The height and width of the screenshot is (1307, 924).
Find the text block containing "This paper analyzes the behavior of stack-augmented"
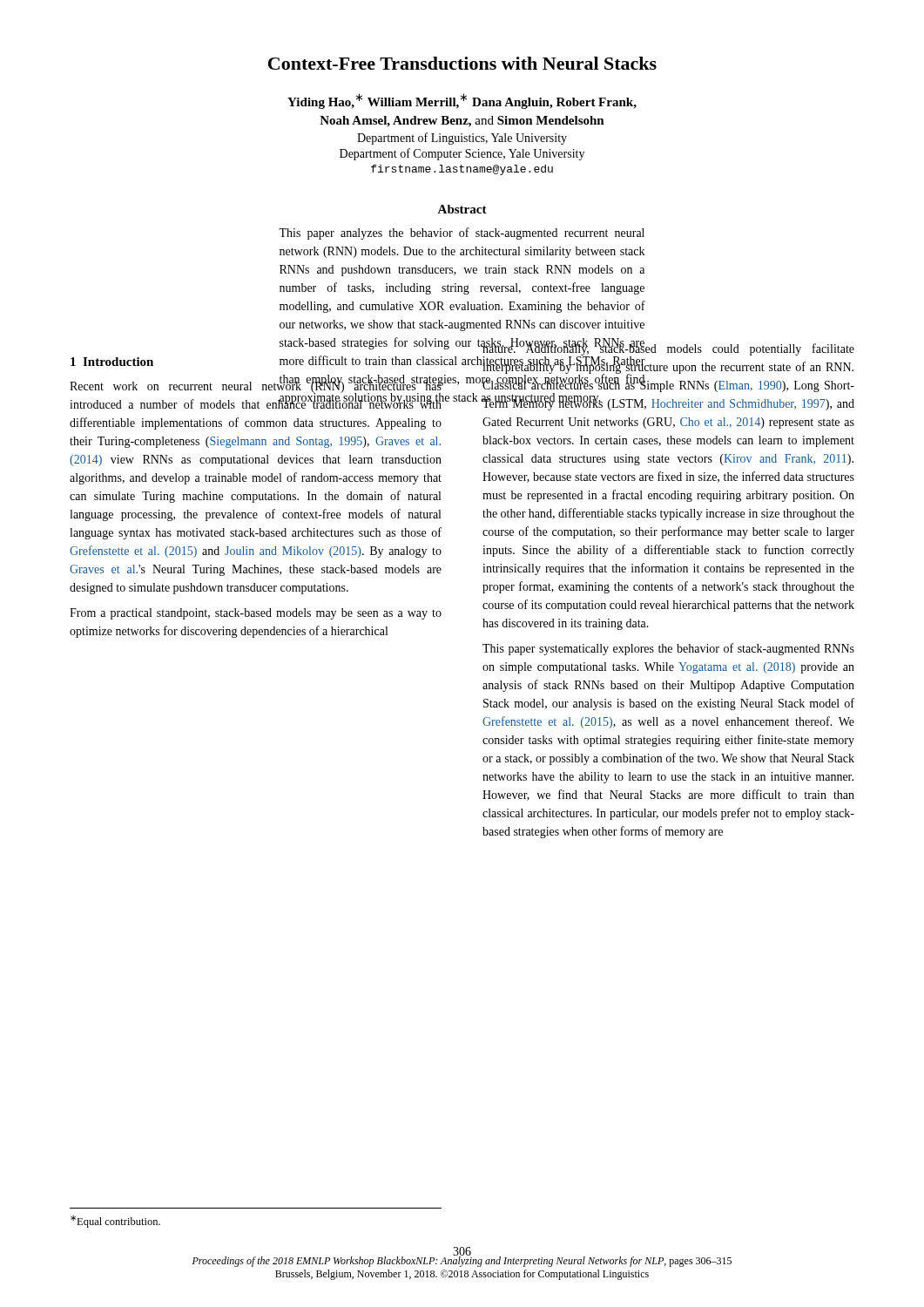click(x=462, y=315)
